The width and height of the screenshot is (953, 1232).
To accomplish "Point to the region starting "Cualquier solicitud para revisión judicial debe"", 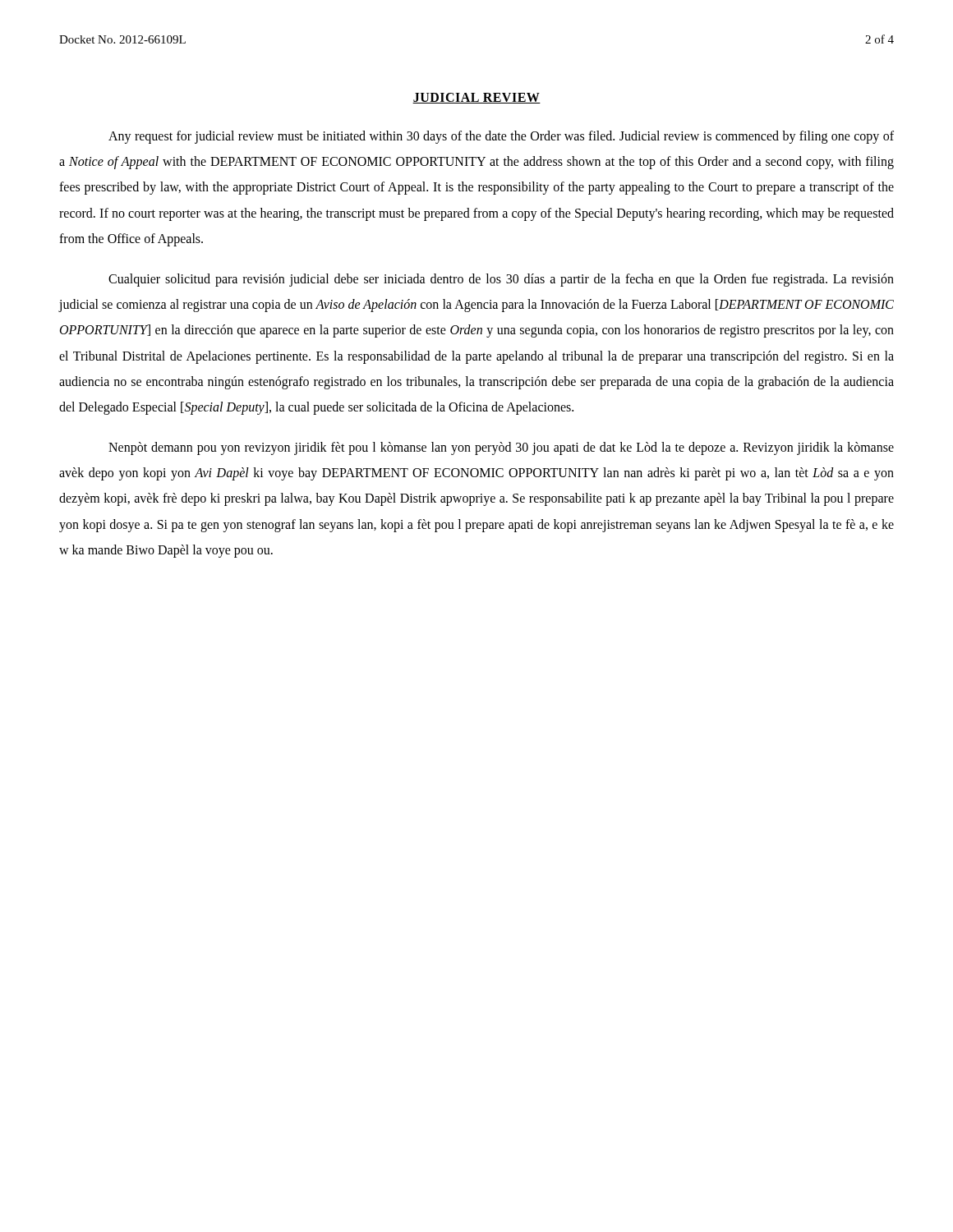I will 476,343.
